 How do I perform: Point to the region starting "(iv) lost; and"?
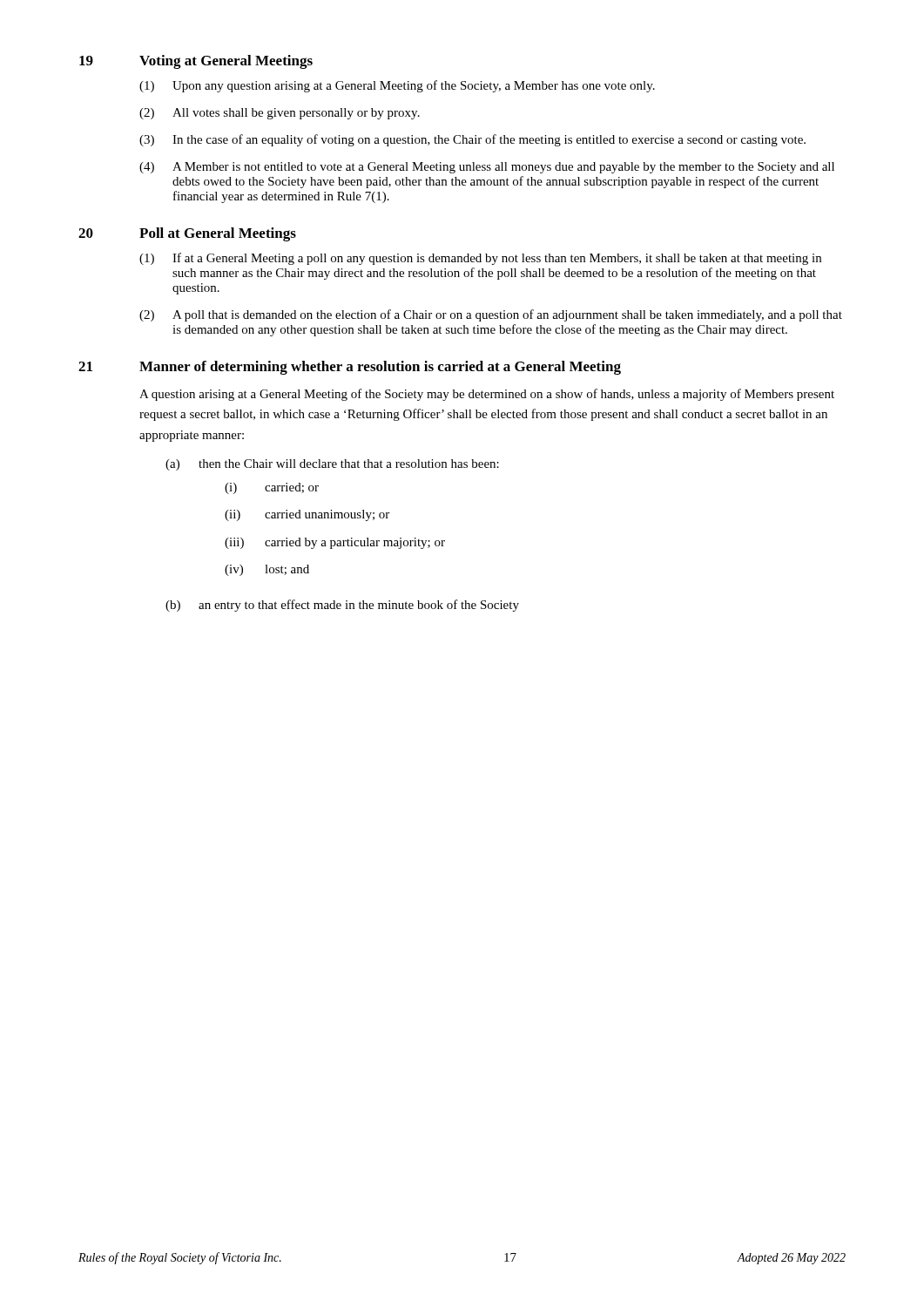267,570
